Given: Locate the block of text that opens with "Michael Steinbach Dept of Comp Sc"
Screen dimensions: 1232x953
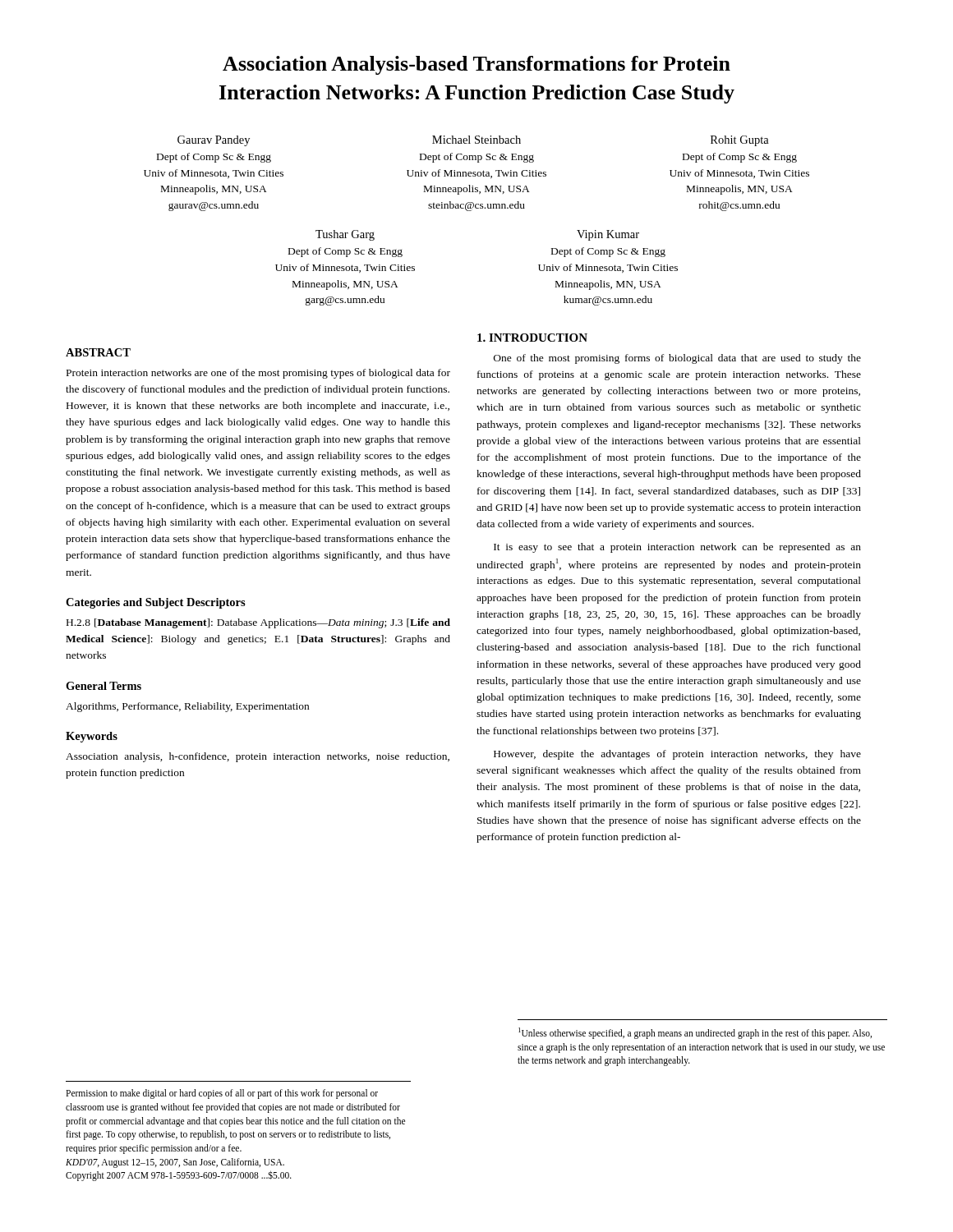Looking at the screenshot, I should coord(476,172).
